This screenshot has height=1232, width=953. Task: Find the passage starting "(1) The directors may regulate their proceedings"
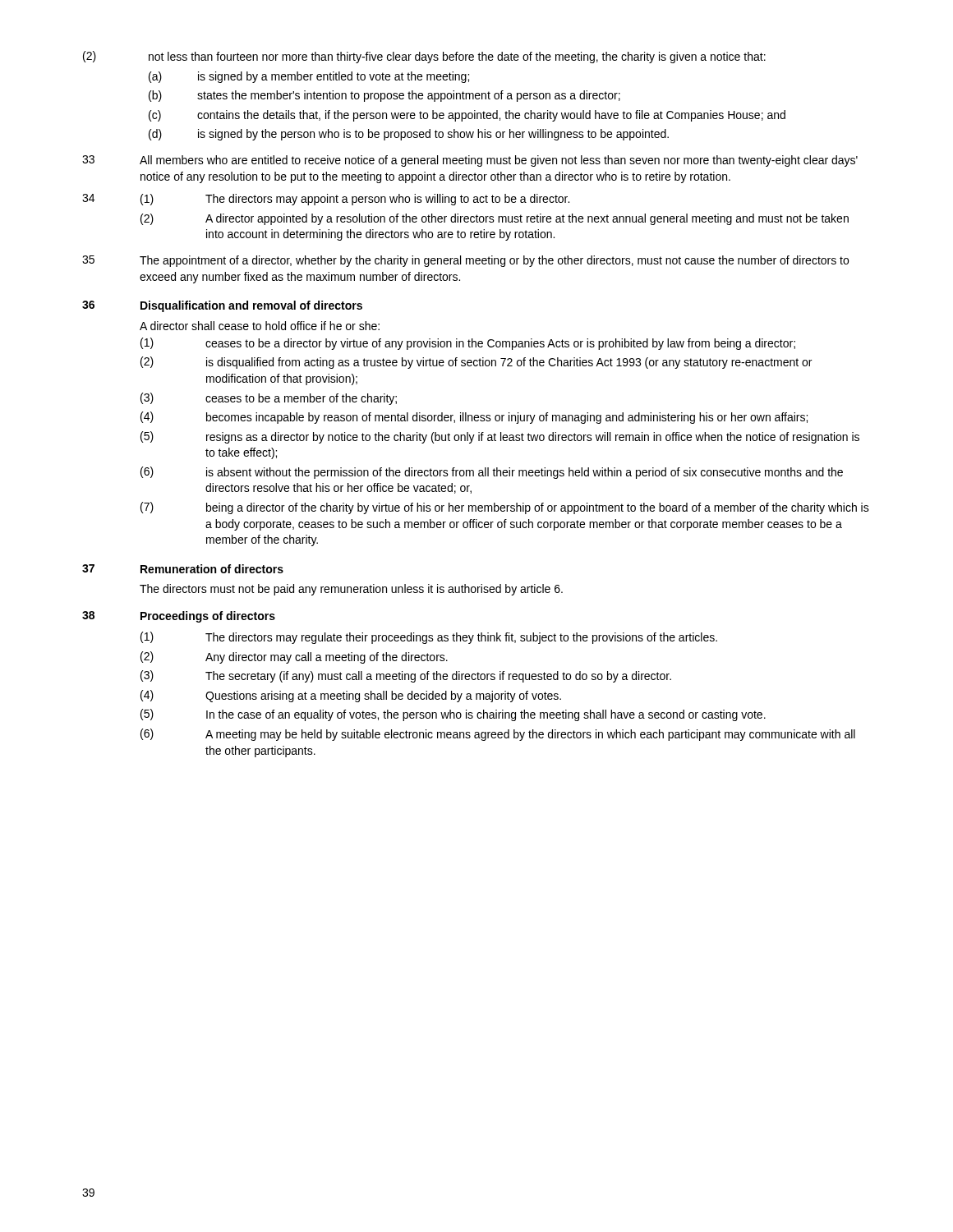pyautogui.click(x=505, y=638)
